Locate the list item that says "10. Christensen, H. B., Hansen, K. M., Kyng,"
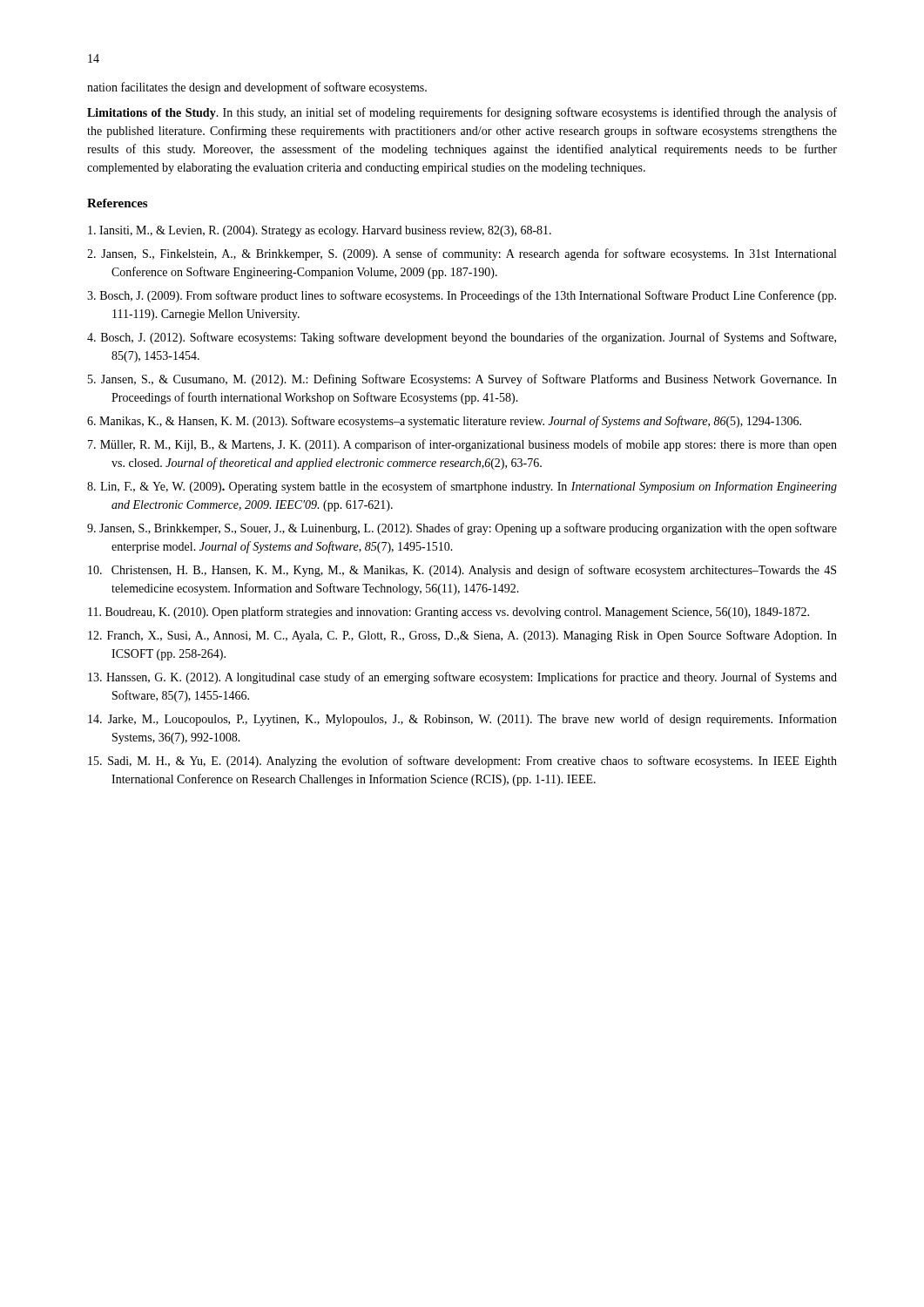The height and width of the screenshot is (1307, 924). click(x=462, y=579)
